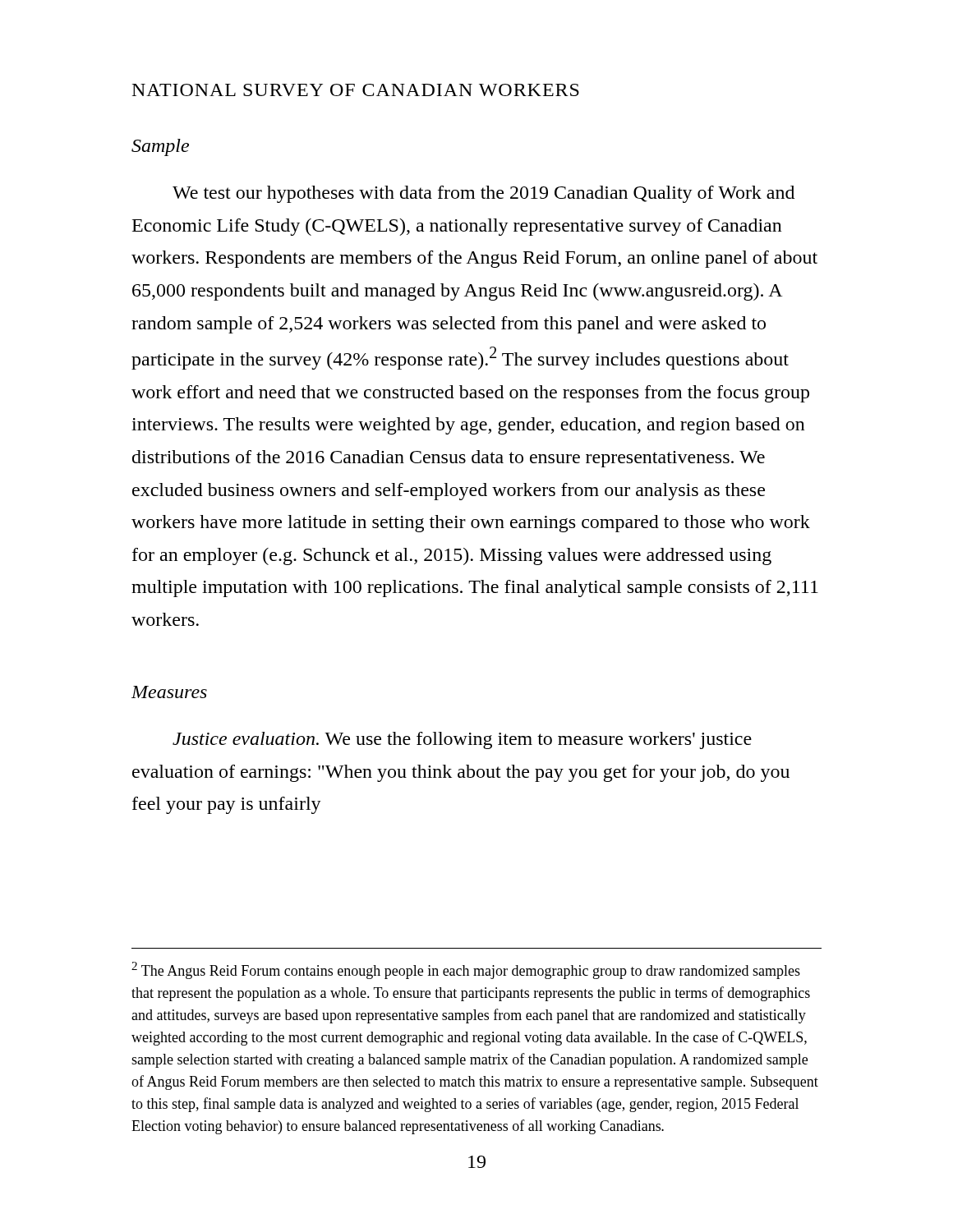Find the footnote
The width and height of the screenshot is (953, 1232).
475,1047
